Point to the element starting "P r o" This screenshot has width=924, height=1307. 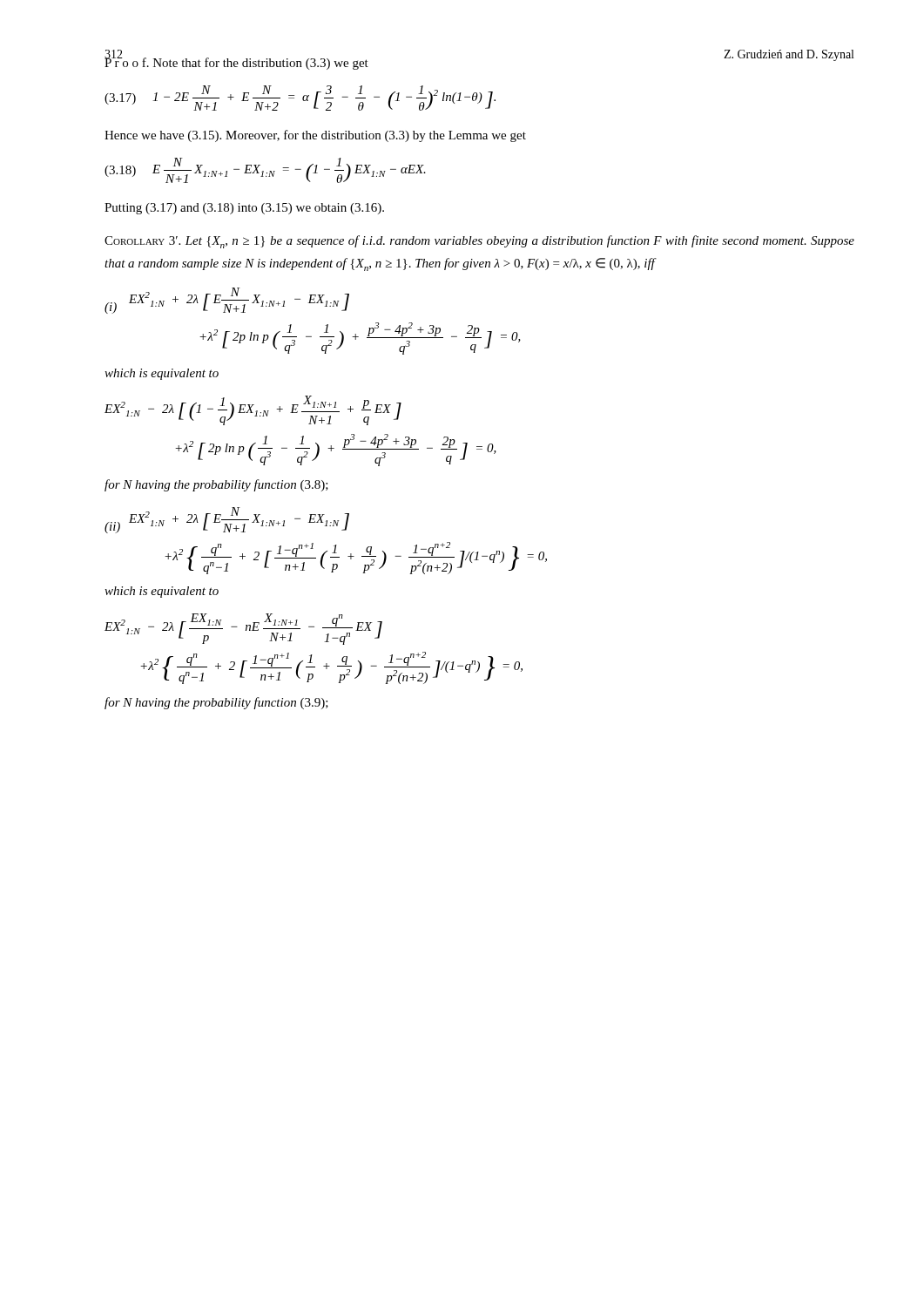coord(236,63)
